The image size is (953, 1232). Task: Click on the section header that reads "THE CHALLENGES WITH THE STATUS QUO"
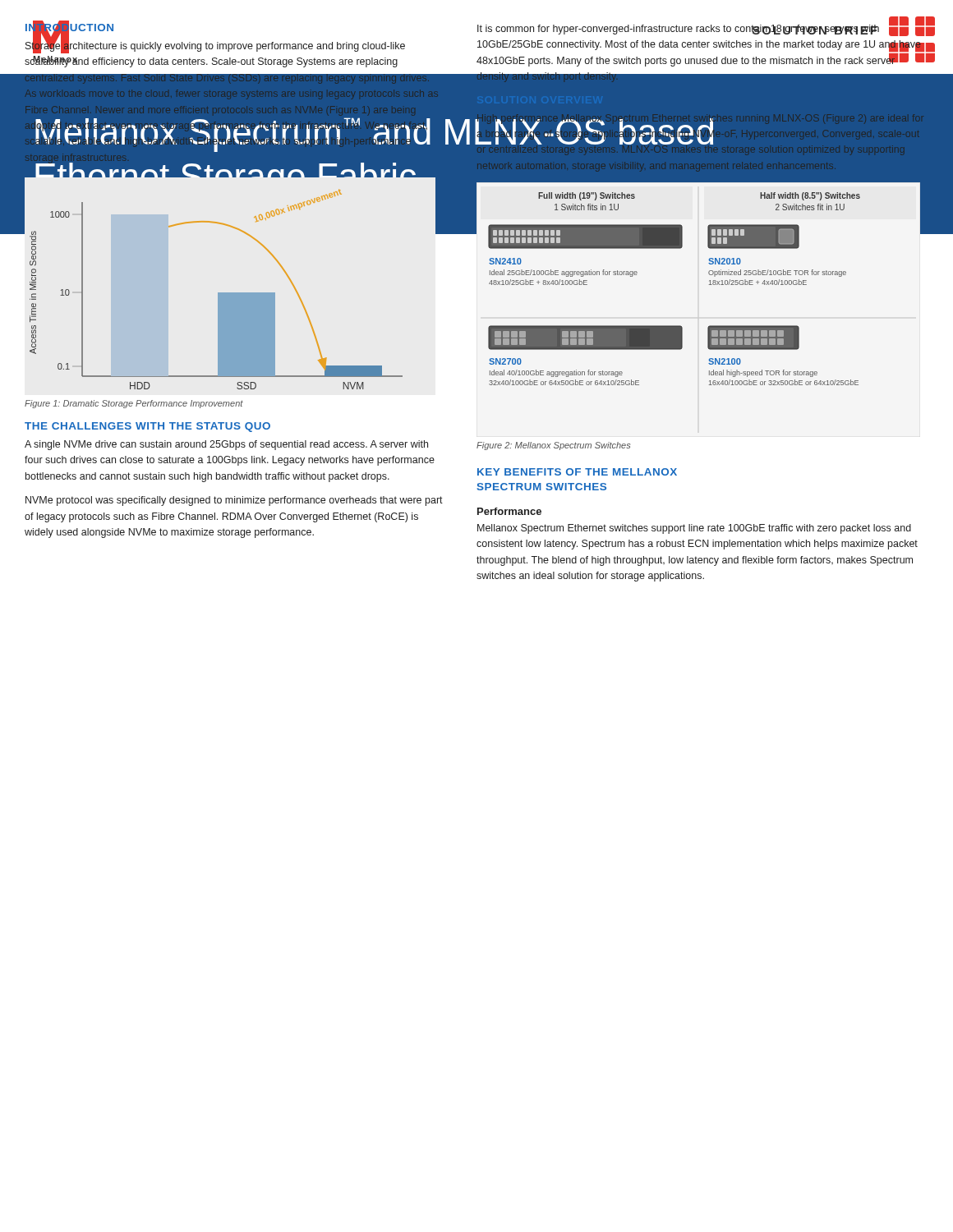click(x=148, y=426)
